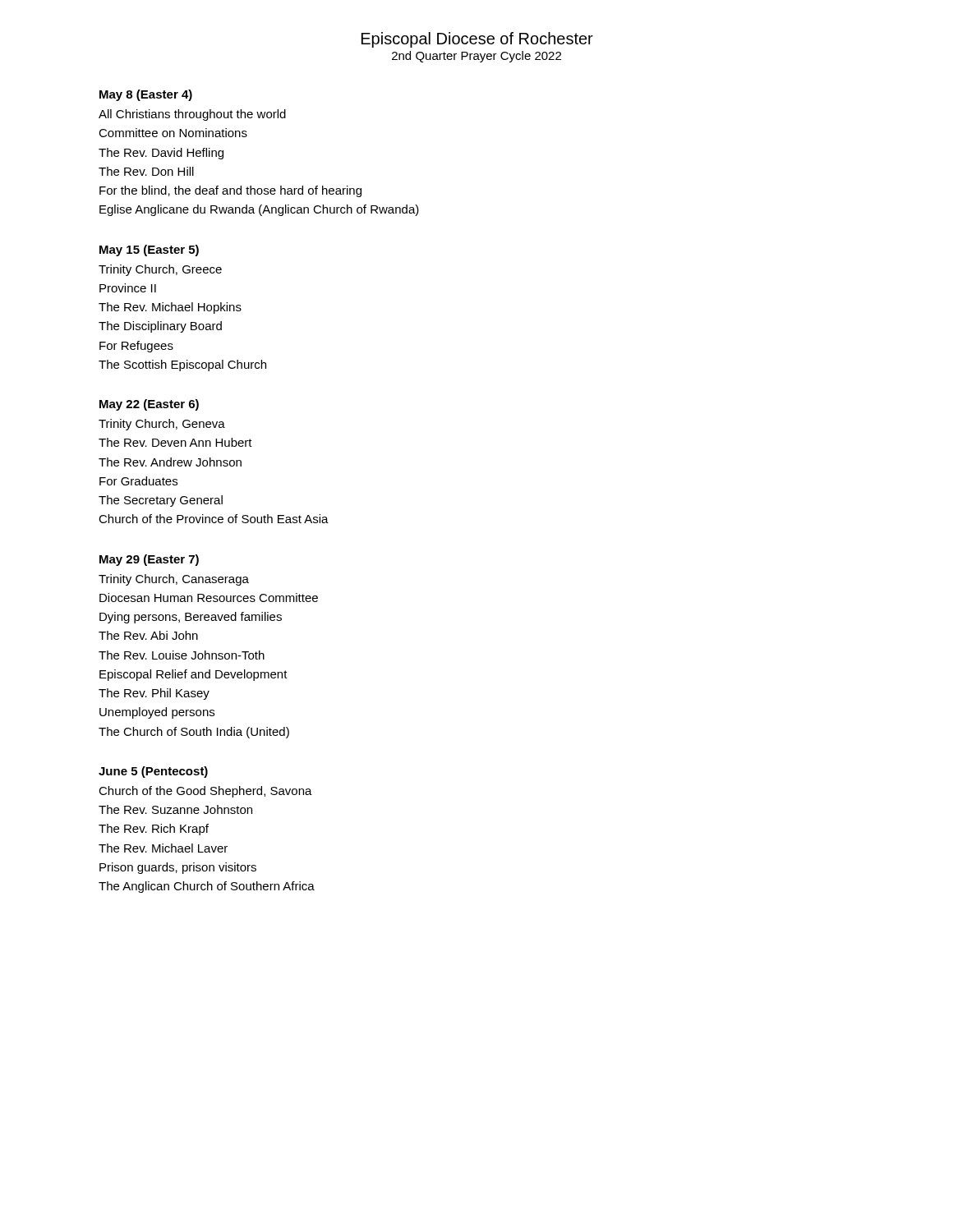Click where it says "The Secretary General"
Image resolution: width=953 pixels, height=1232 pixels.
161,500
